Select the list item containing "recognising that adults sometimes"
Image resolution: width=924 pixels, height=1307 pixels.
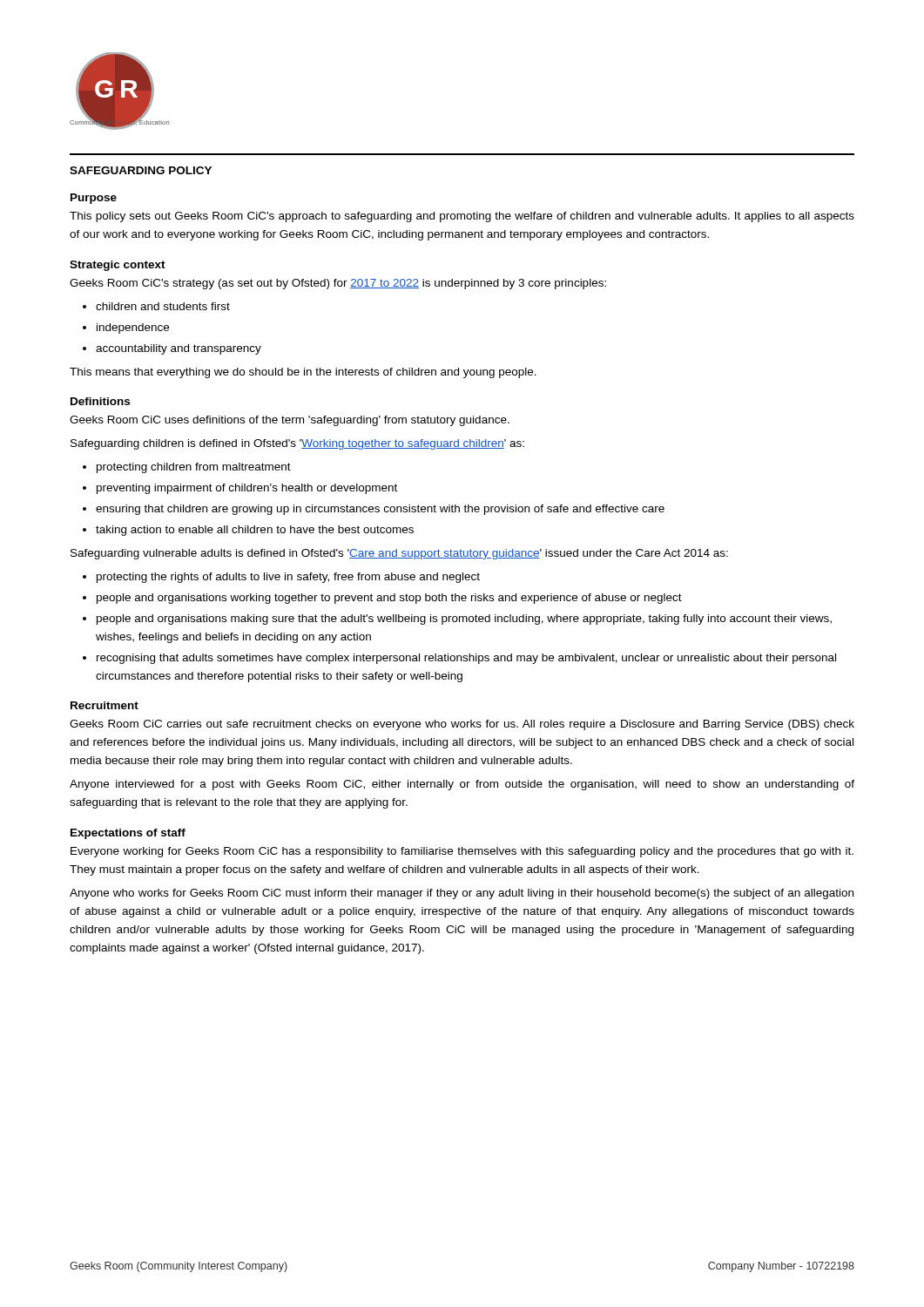pos(466,666)
